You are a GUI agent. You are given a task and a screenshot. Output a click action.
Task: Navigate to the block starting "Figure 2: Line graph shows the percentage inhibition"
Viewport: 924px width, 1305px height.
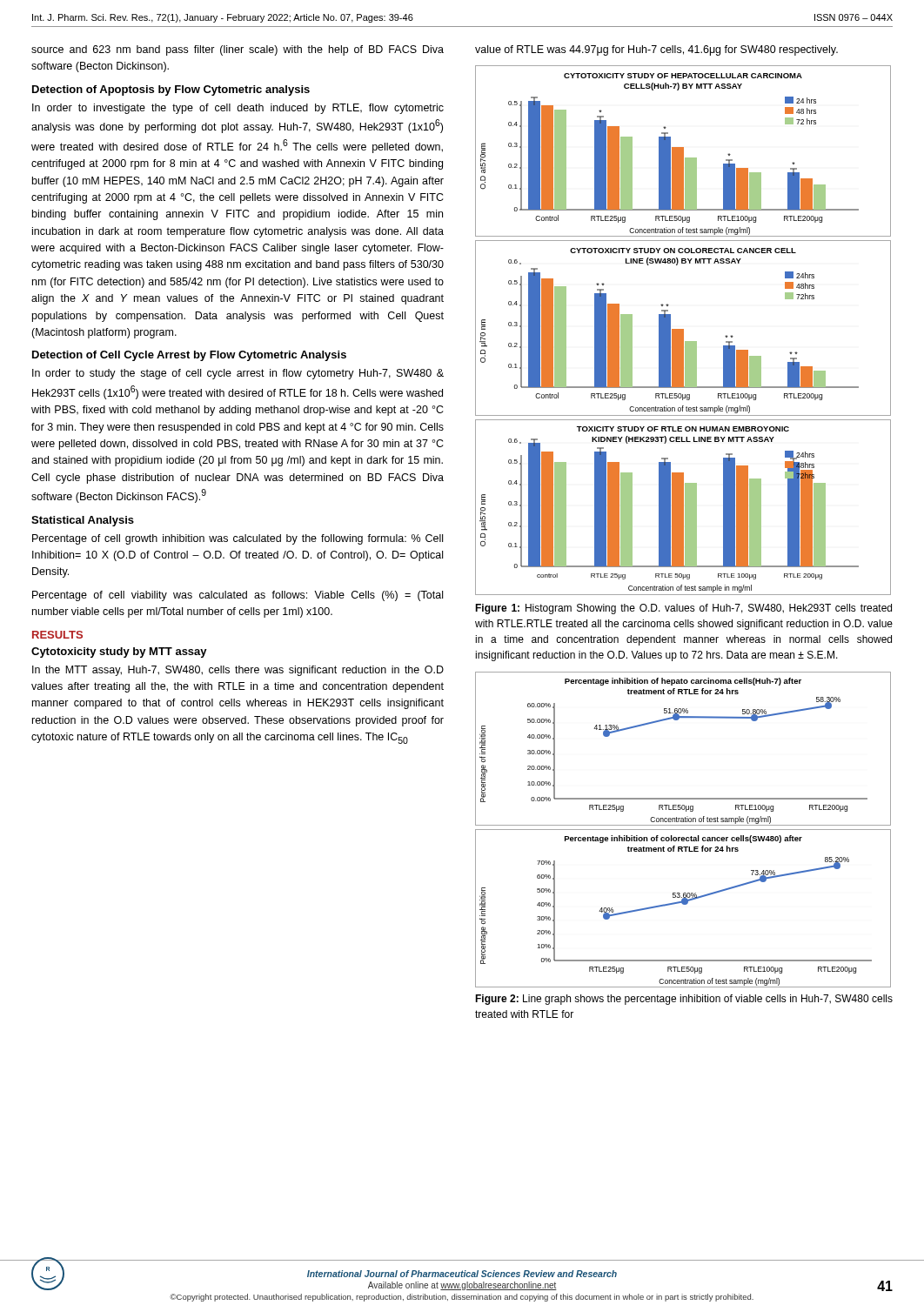pos(684,1007)
